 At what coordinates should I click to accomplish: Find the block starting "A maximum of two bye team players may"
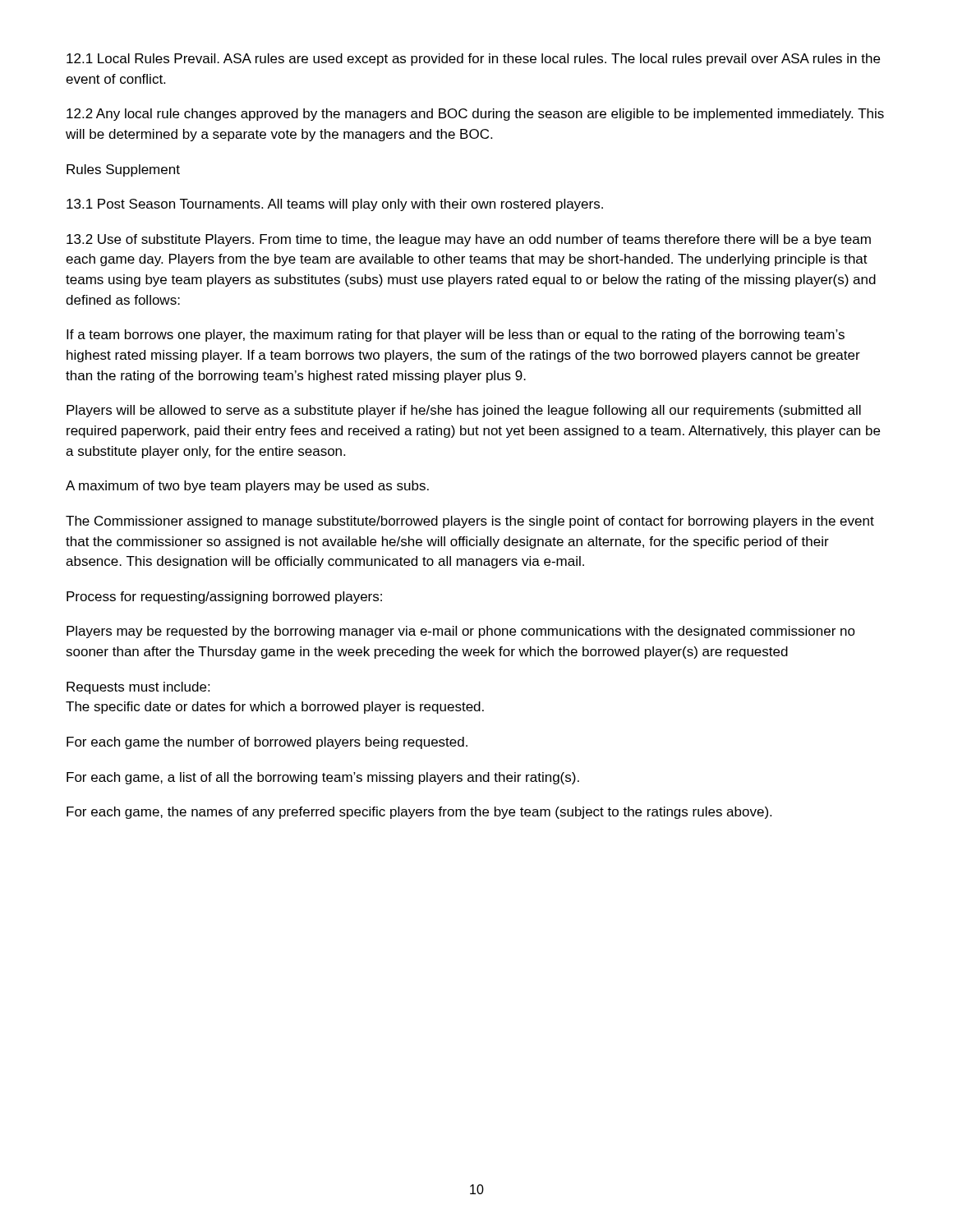click(x=248, y=486)
